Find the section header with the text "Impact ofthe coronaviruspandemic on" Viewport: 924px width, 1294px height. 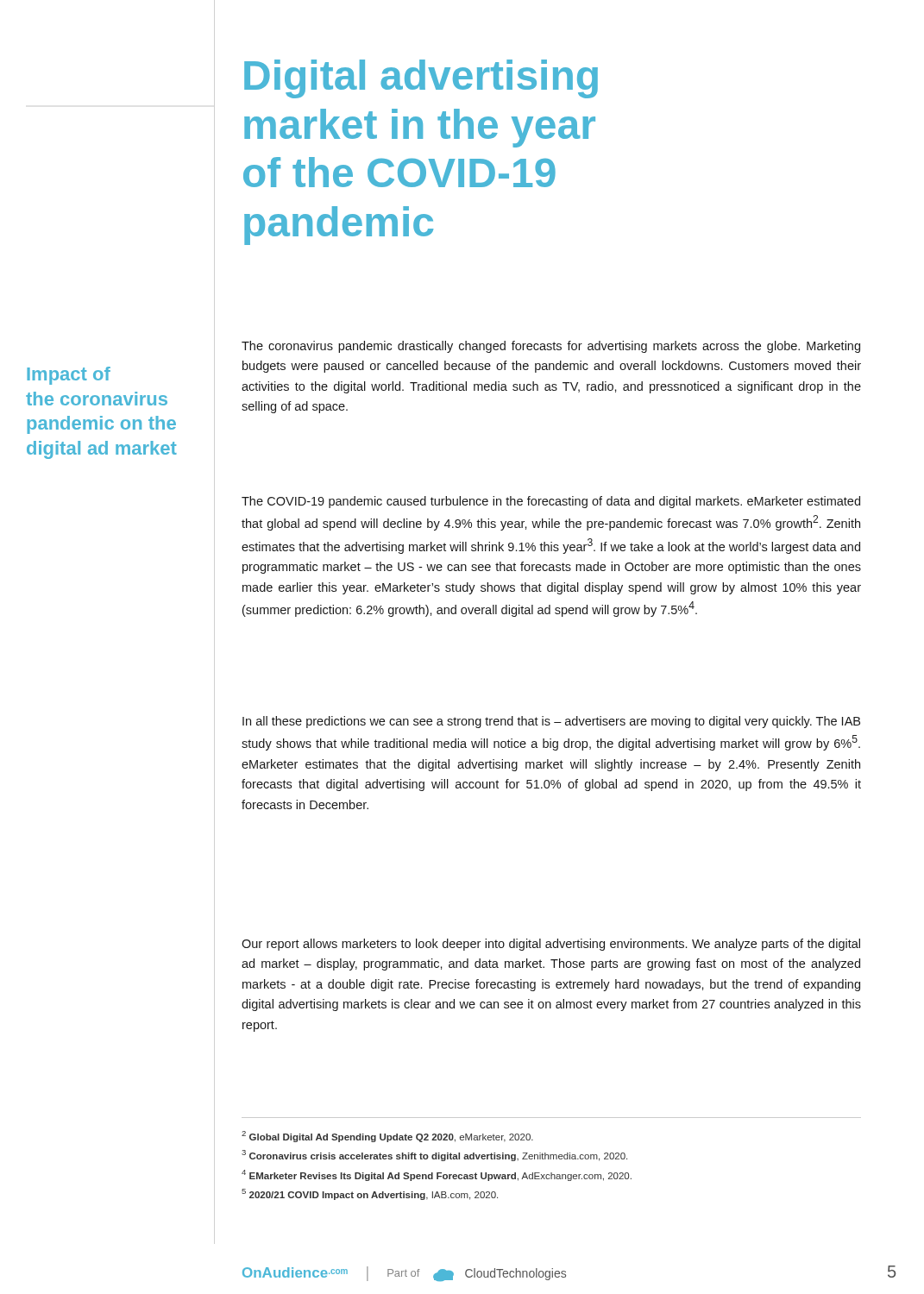[x=101, y=411]
